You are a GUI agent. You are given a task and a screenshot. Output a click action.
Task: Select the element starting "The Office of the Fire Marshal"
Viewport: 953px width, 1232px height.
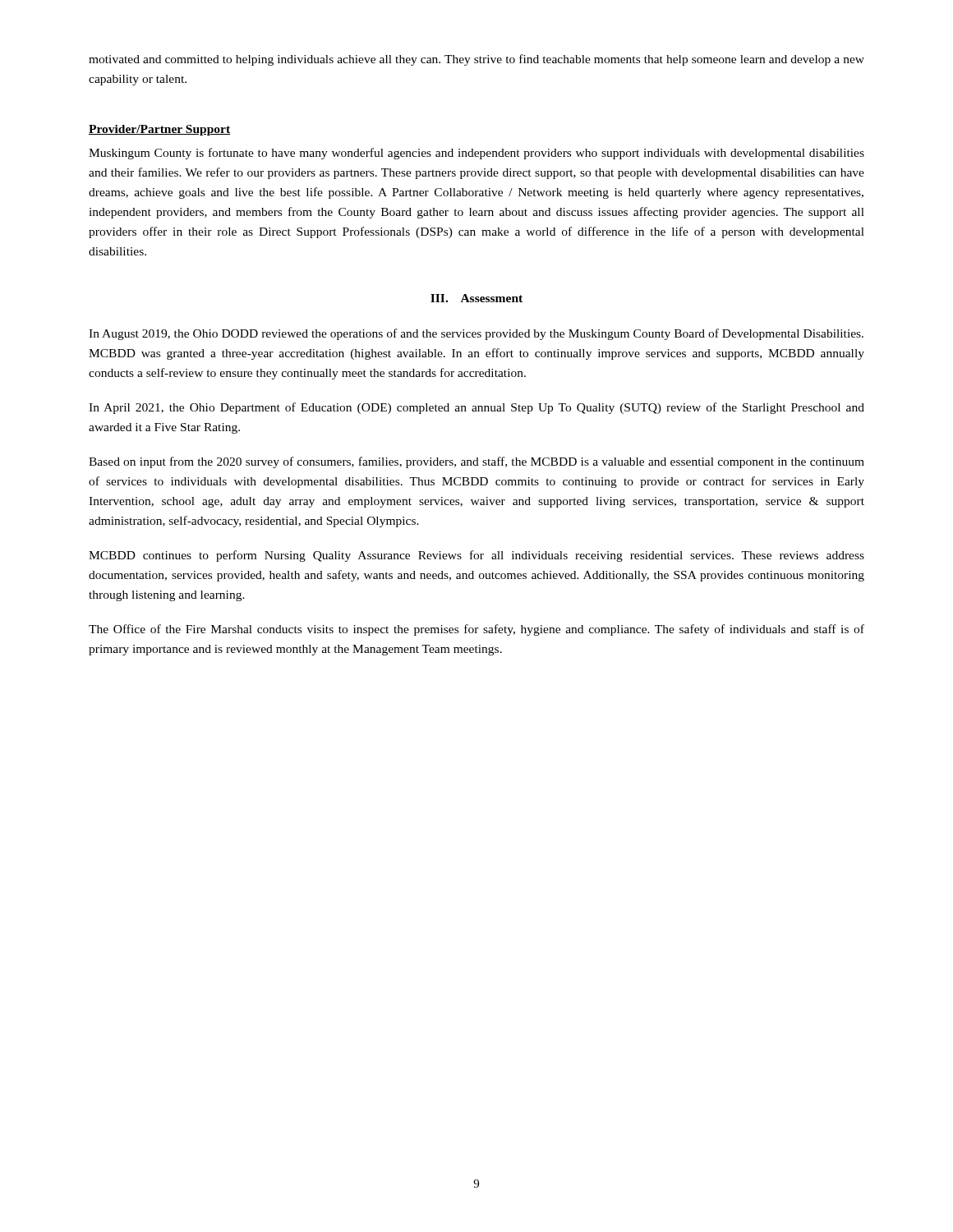tap(476, 639)
